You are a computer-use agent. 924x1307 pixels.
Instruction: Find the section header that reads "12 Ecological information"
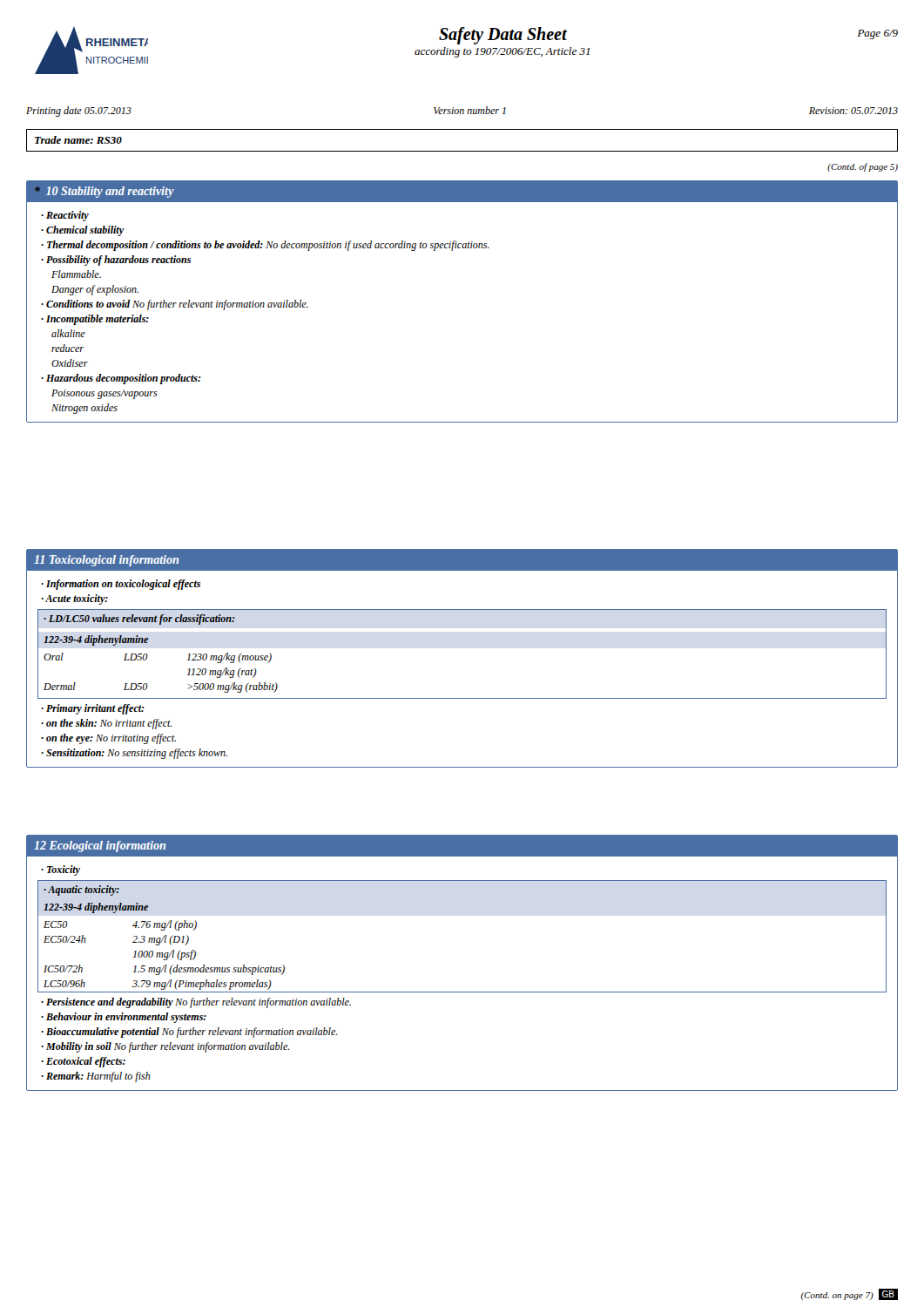click(x=100, y=846)
